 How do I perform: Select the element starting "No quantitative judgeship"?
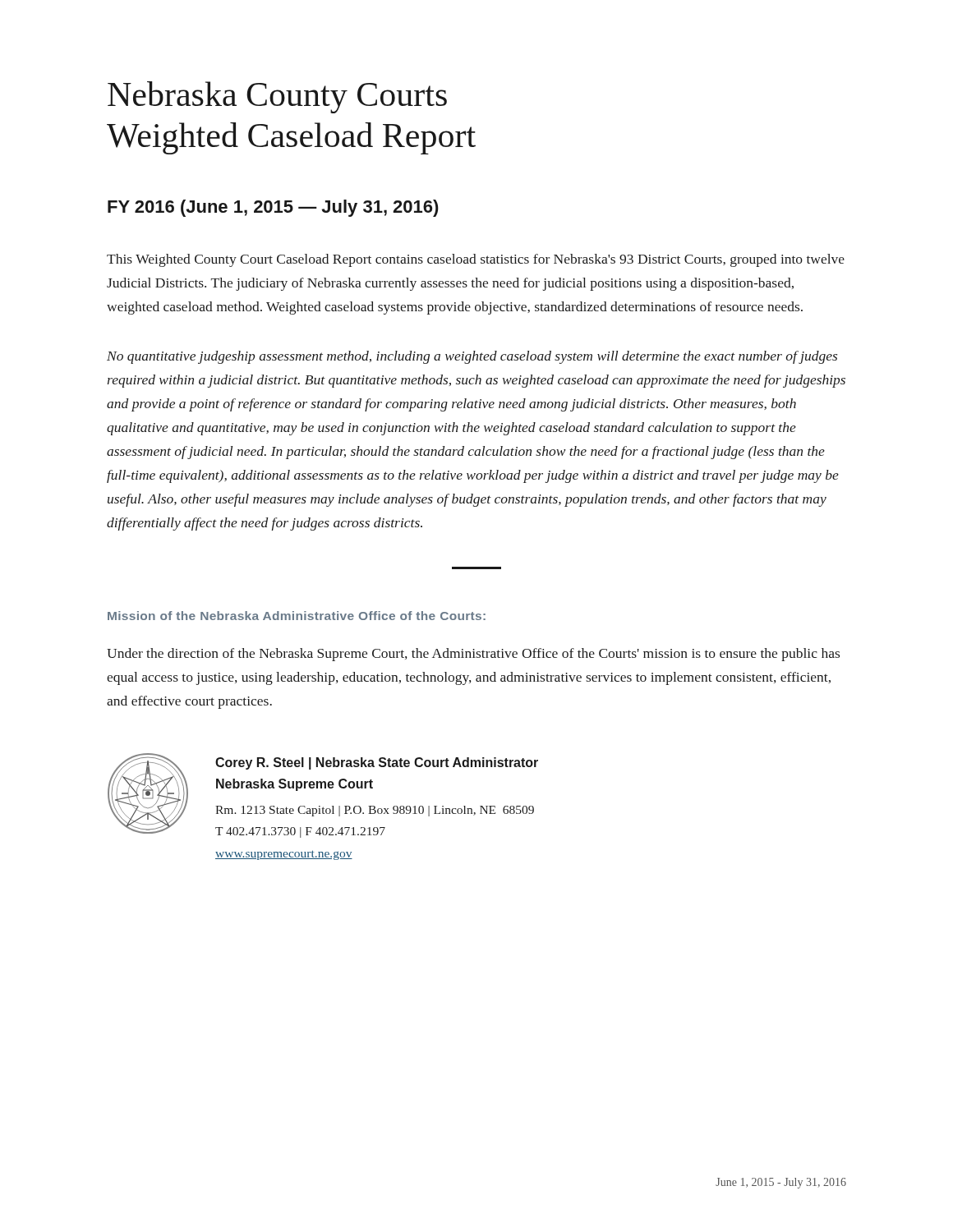pos(476,439)
